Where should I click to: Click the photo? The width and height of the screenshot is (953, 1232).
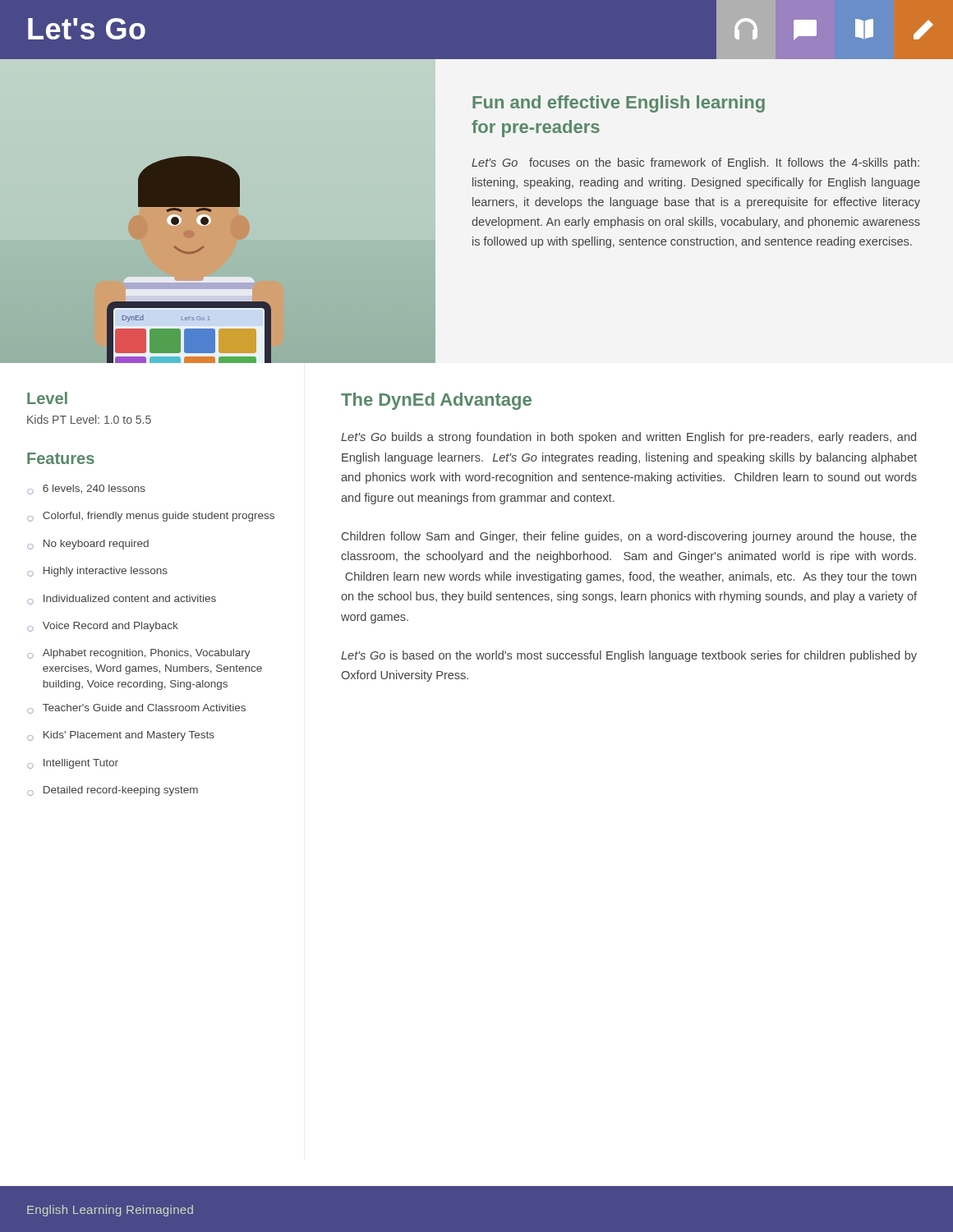[218, 211]
